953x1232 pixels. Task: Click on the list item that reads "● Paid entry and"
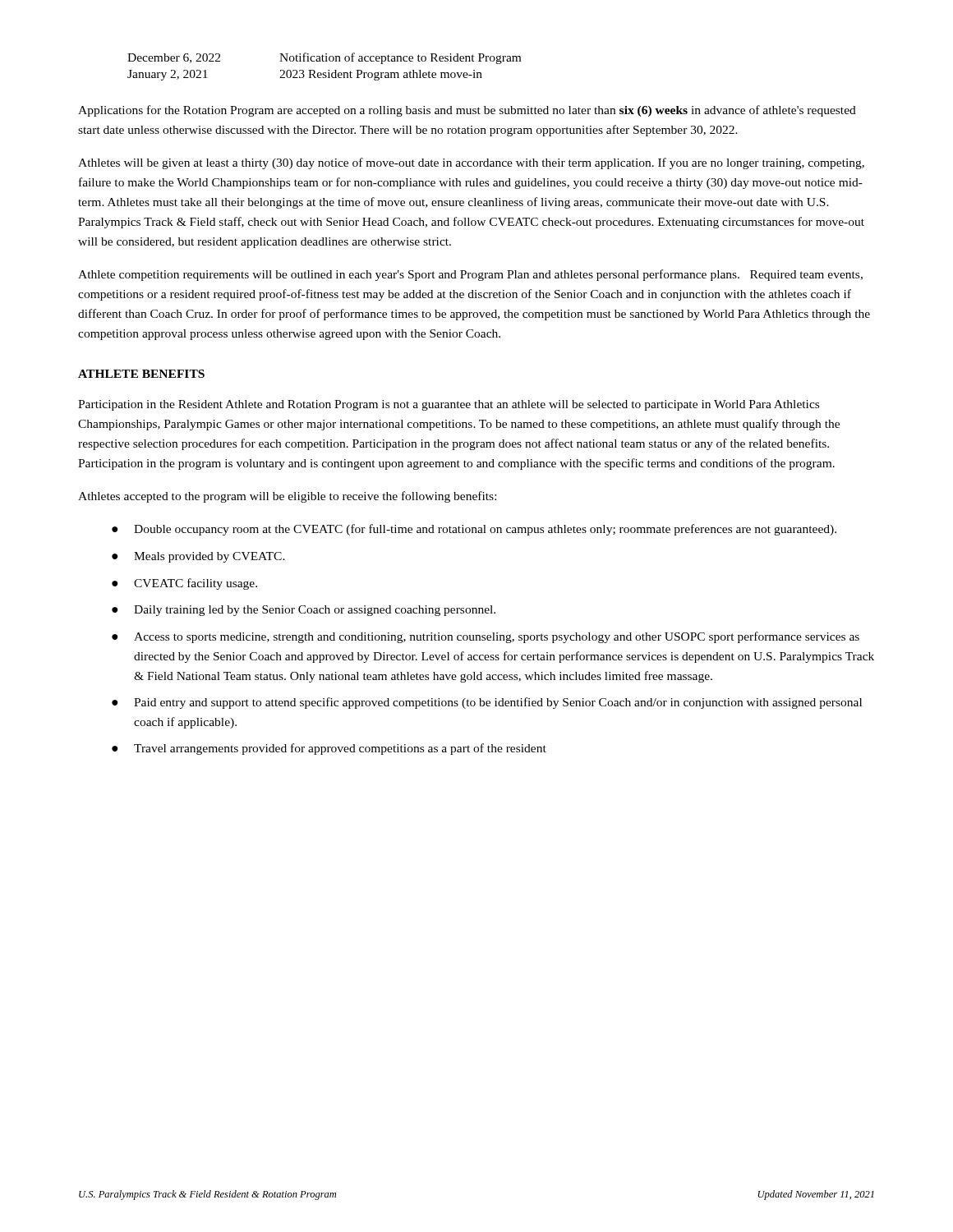[x=493, y=712]
